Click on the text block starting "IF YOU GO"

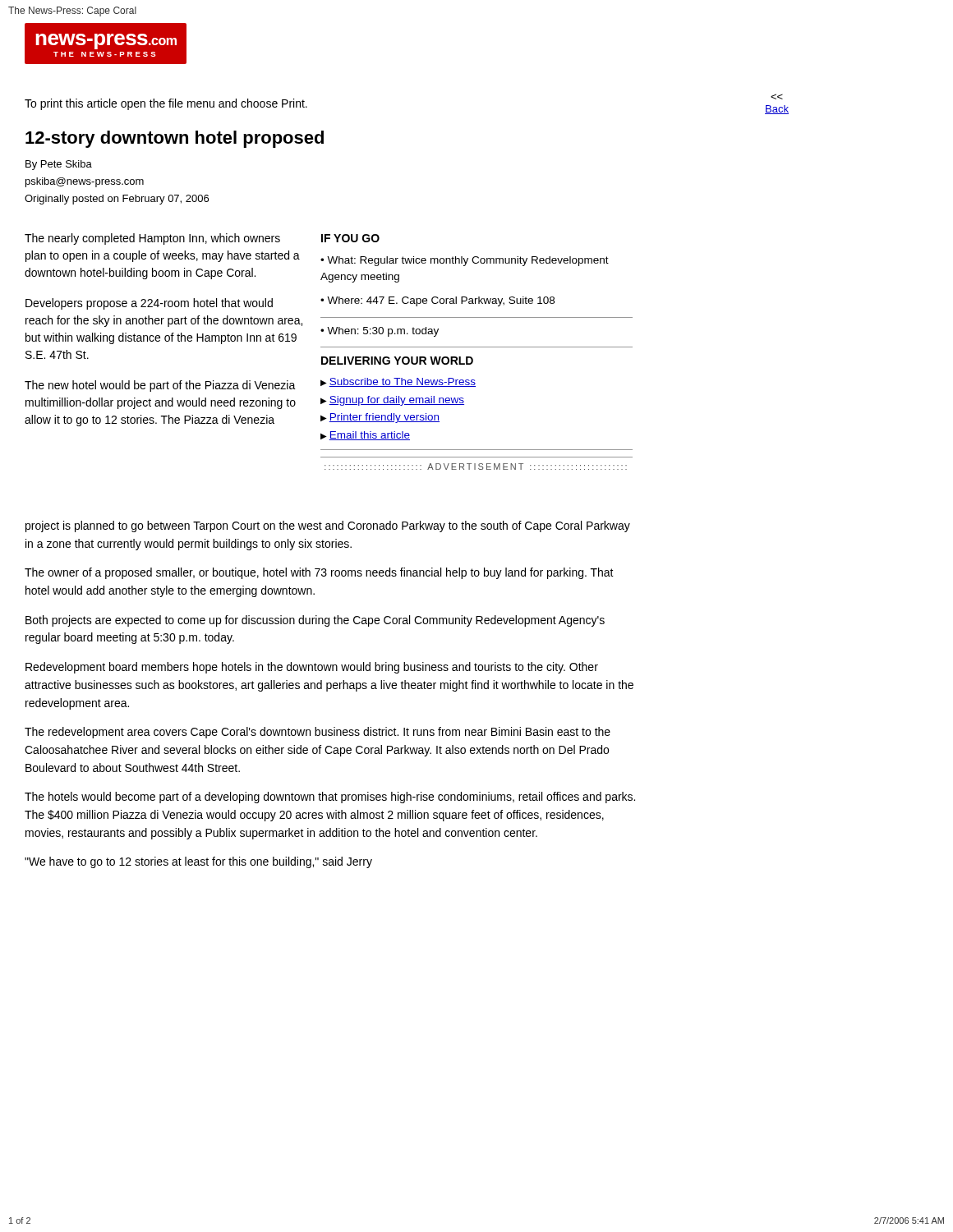(x=350, y=238)
